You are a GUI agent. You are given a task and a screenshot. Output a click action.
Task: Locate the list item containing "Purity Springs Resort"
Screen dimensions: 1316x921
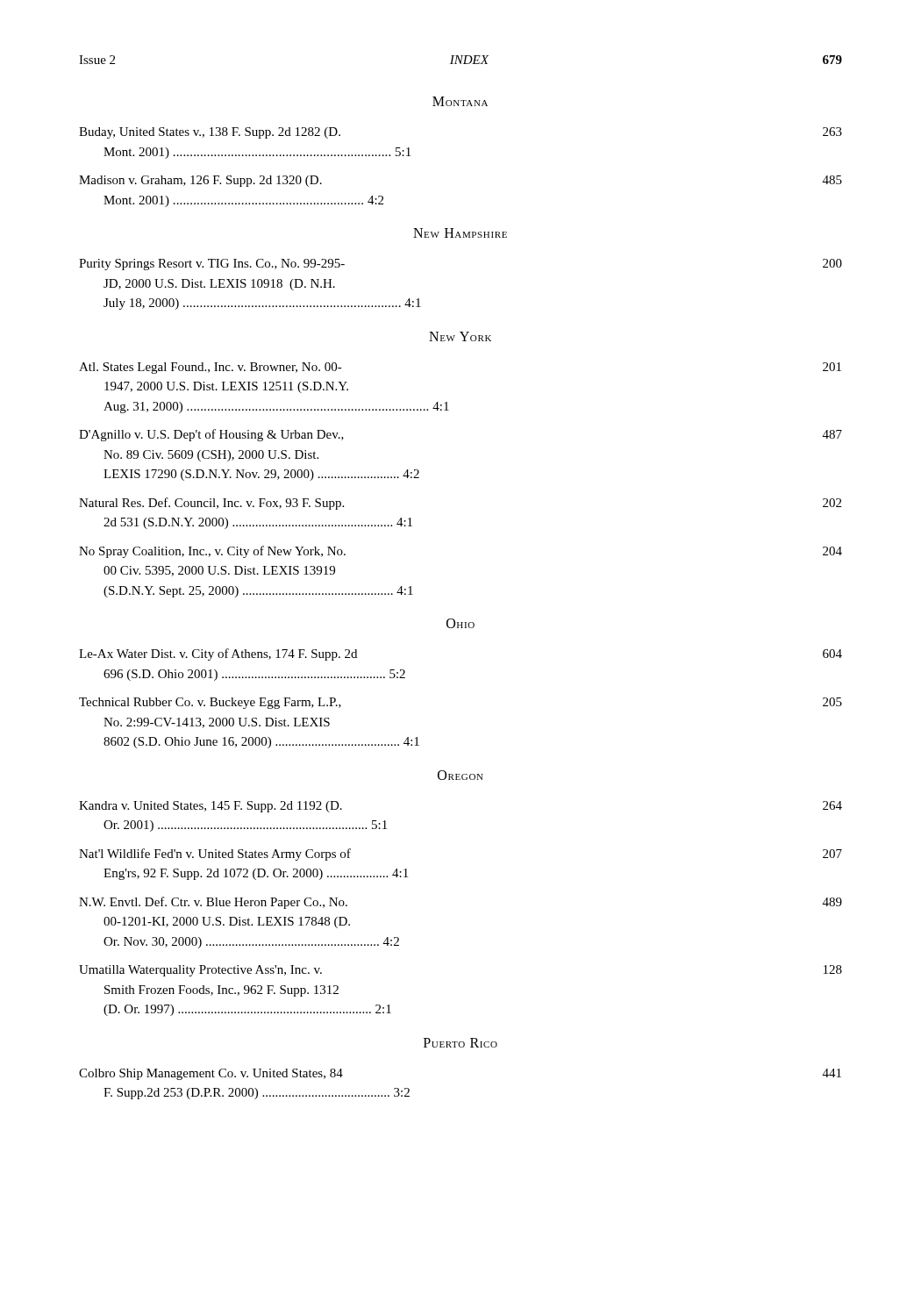coord(212,265)
